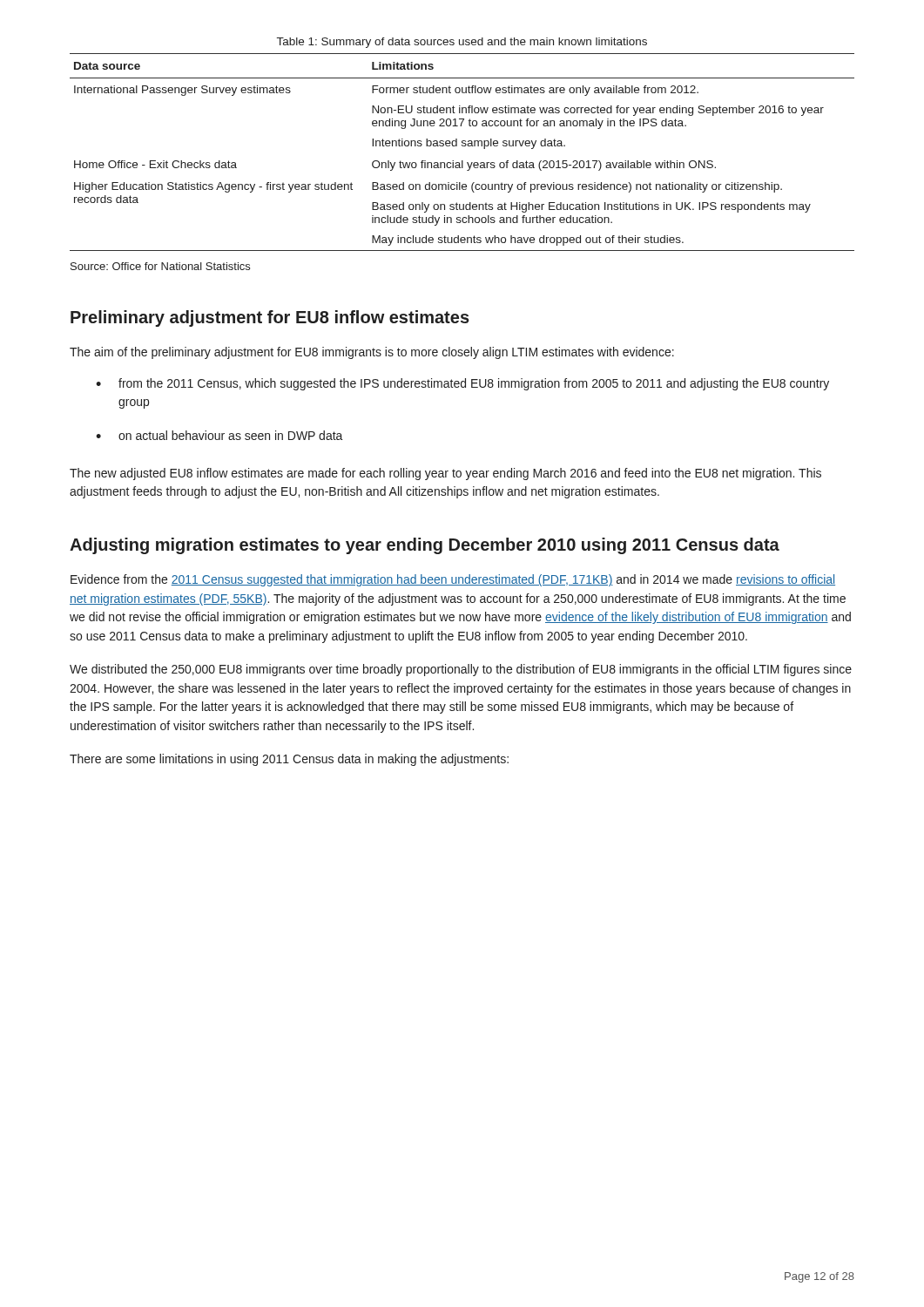
Task: Locate the element starting "• from the 2011 Census, which suggested the"
Action: (475, 393)
